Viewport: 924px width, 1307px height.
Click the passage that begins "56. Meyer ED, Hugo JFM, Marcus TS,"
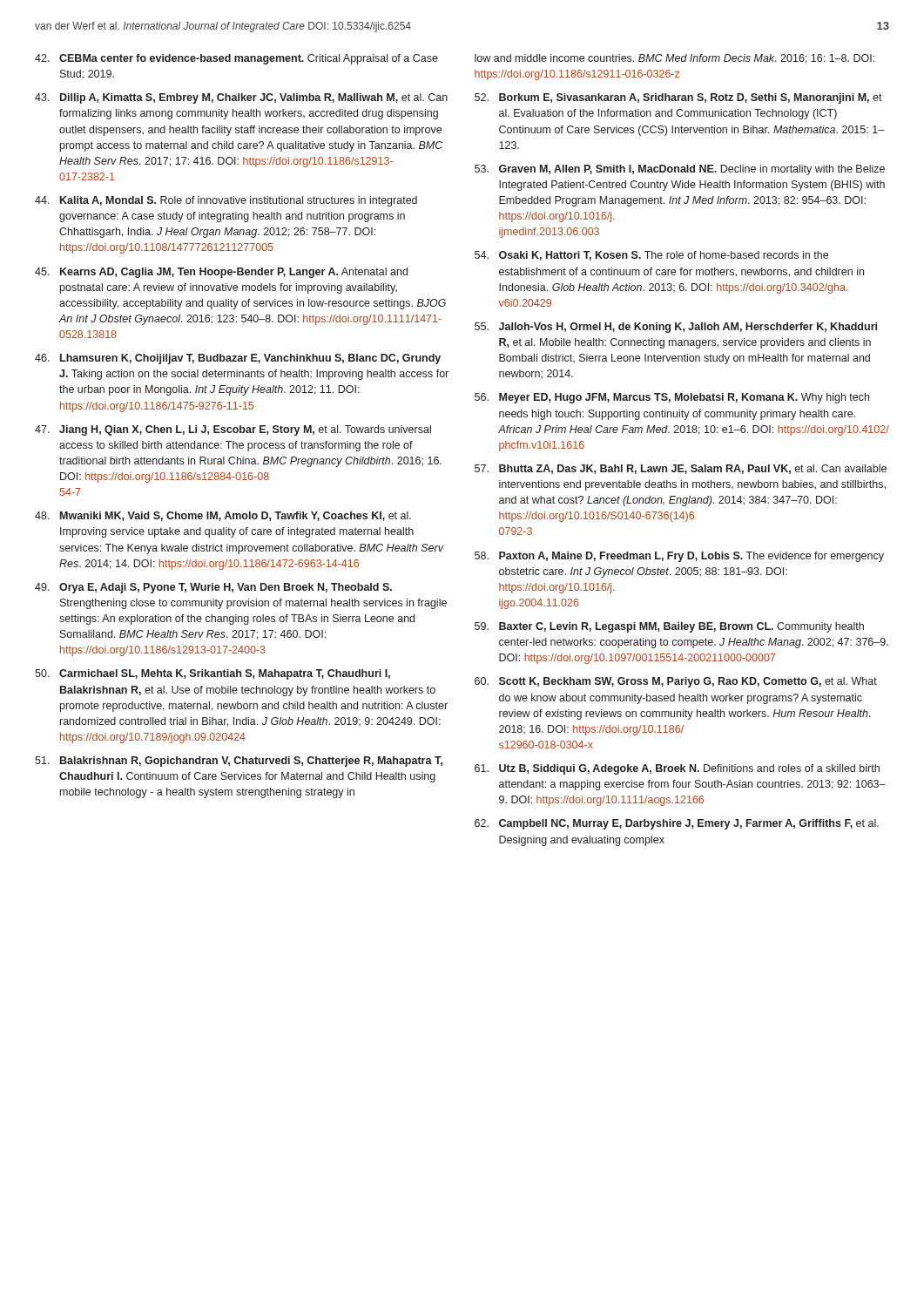682,421
